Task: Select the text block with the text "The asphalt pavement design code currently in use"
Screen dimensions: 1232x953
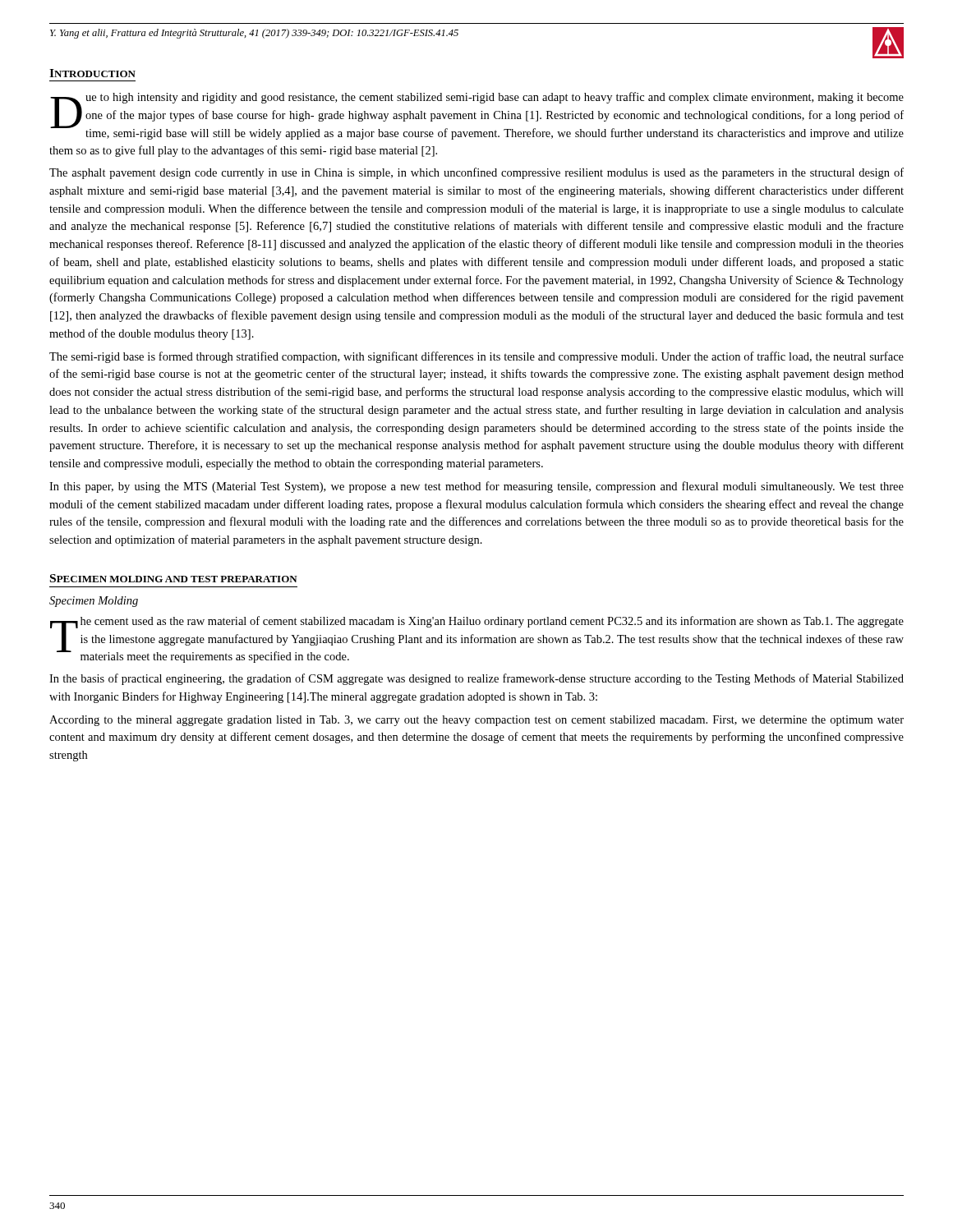Action: click(x=476, y=253)
